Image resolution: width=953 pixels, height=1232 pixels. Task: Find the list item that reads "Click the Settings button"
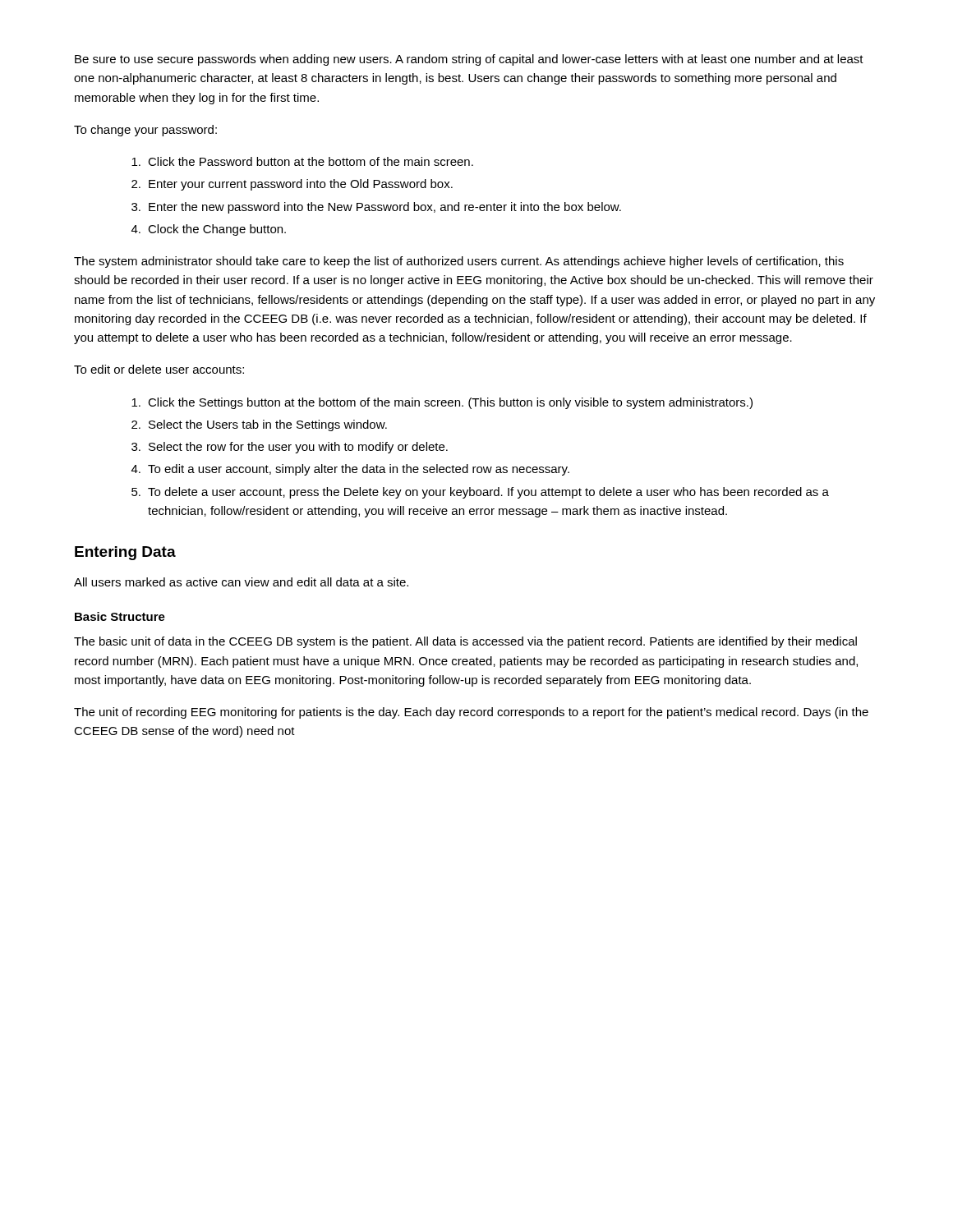(x=501, y=402)
